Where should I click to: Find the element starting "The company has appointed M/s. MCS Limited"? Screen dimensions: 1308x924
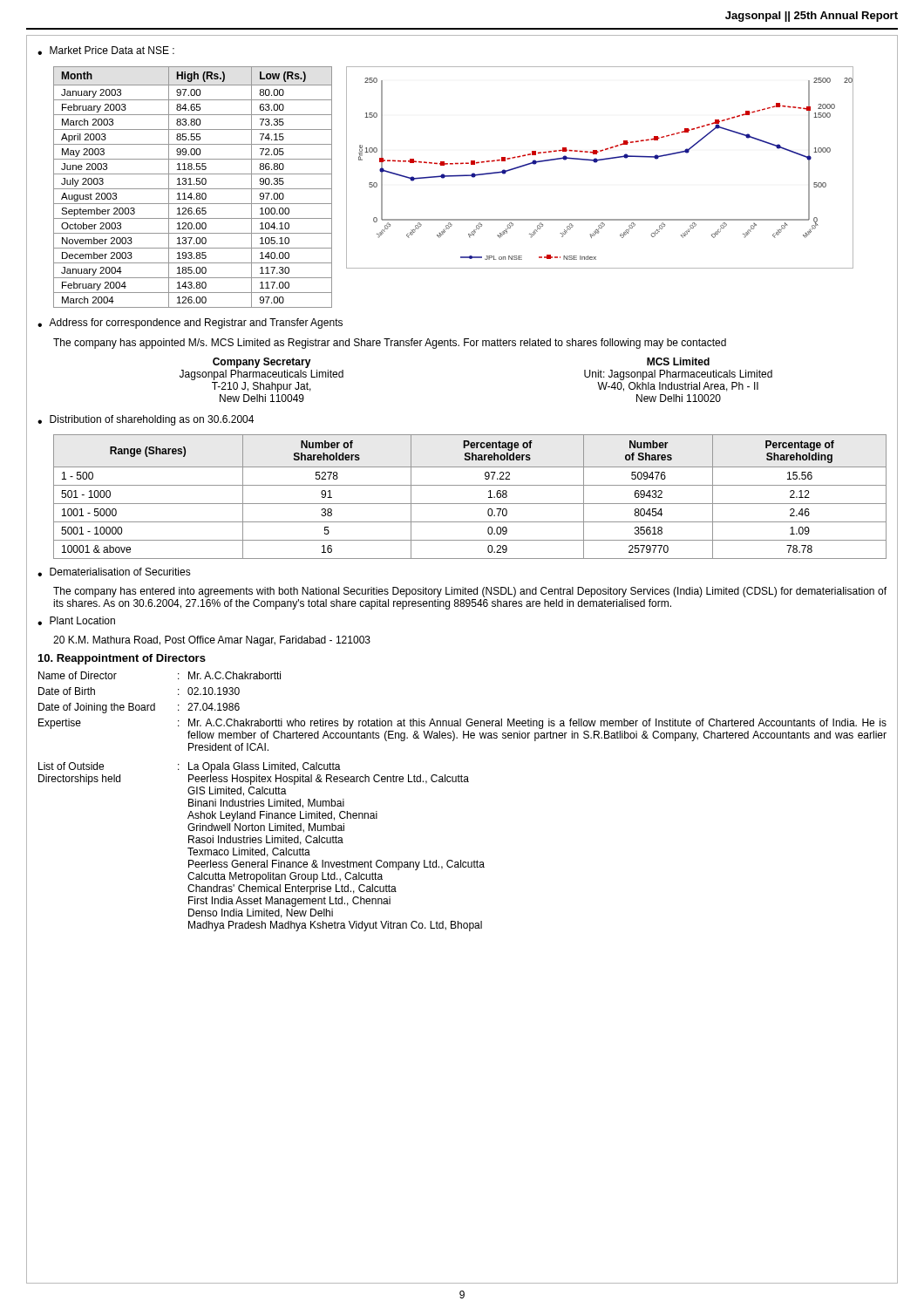[390, 343]
